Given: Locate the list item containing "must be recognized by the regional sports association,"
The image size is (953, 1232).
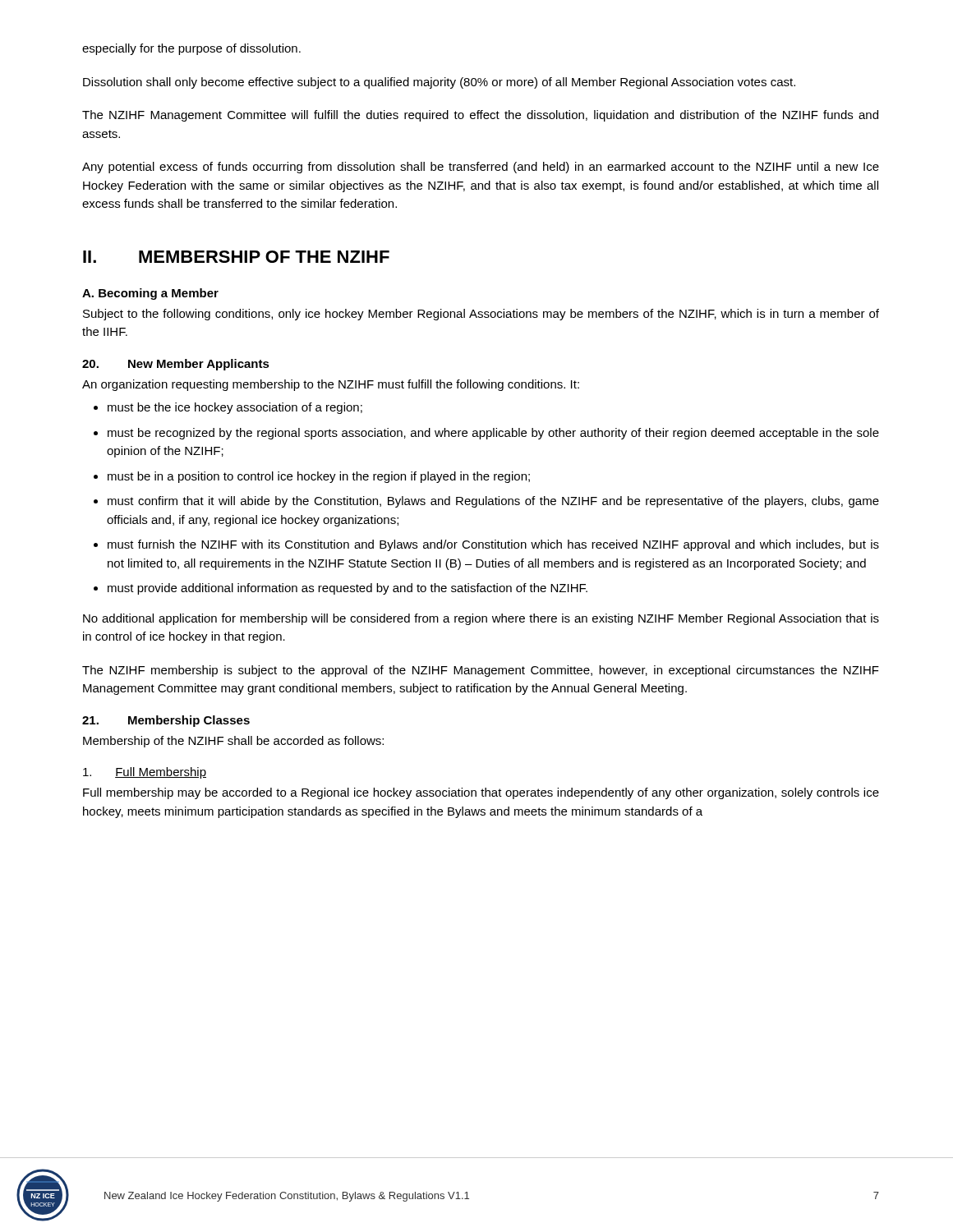Looking at the screenshot, I should click(x=493, y=441).
